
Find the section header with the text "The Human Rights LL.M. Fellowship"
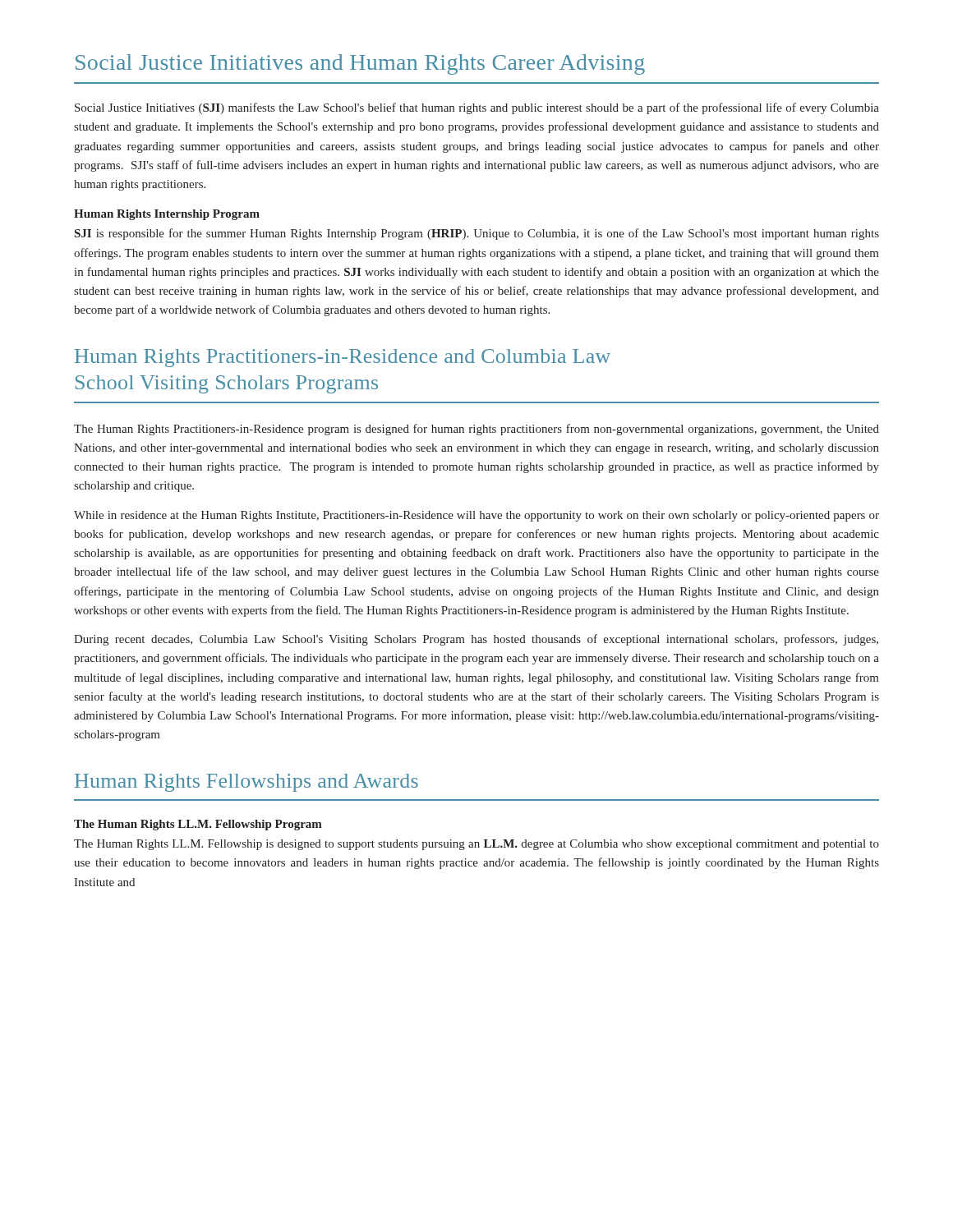198,825
